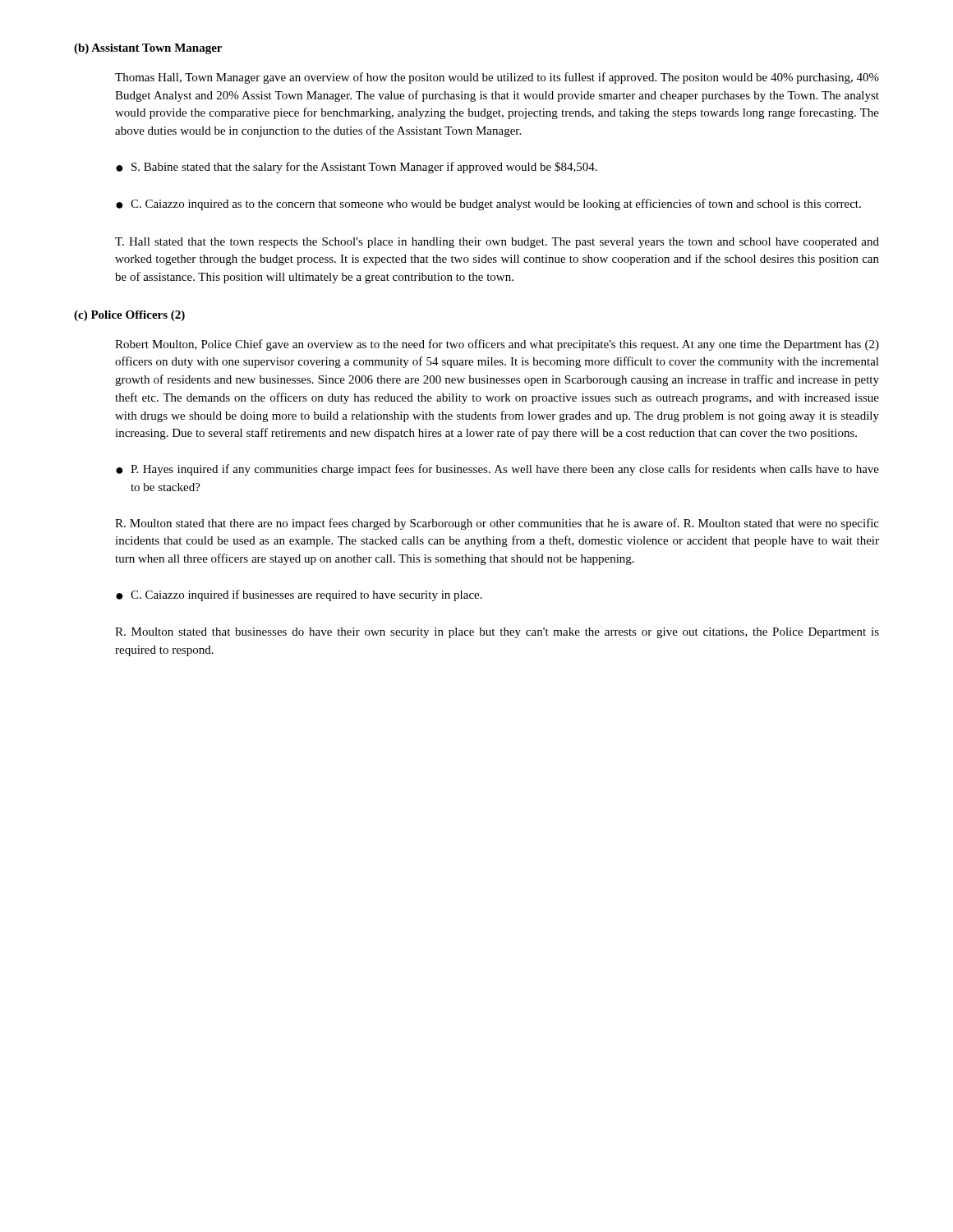The width and height of the screenshot is (953, 1232).
Task: Click the passage that begins "R. Moulton stated that businesses do"
Action: [497, 641]
